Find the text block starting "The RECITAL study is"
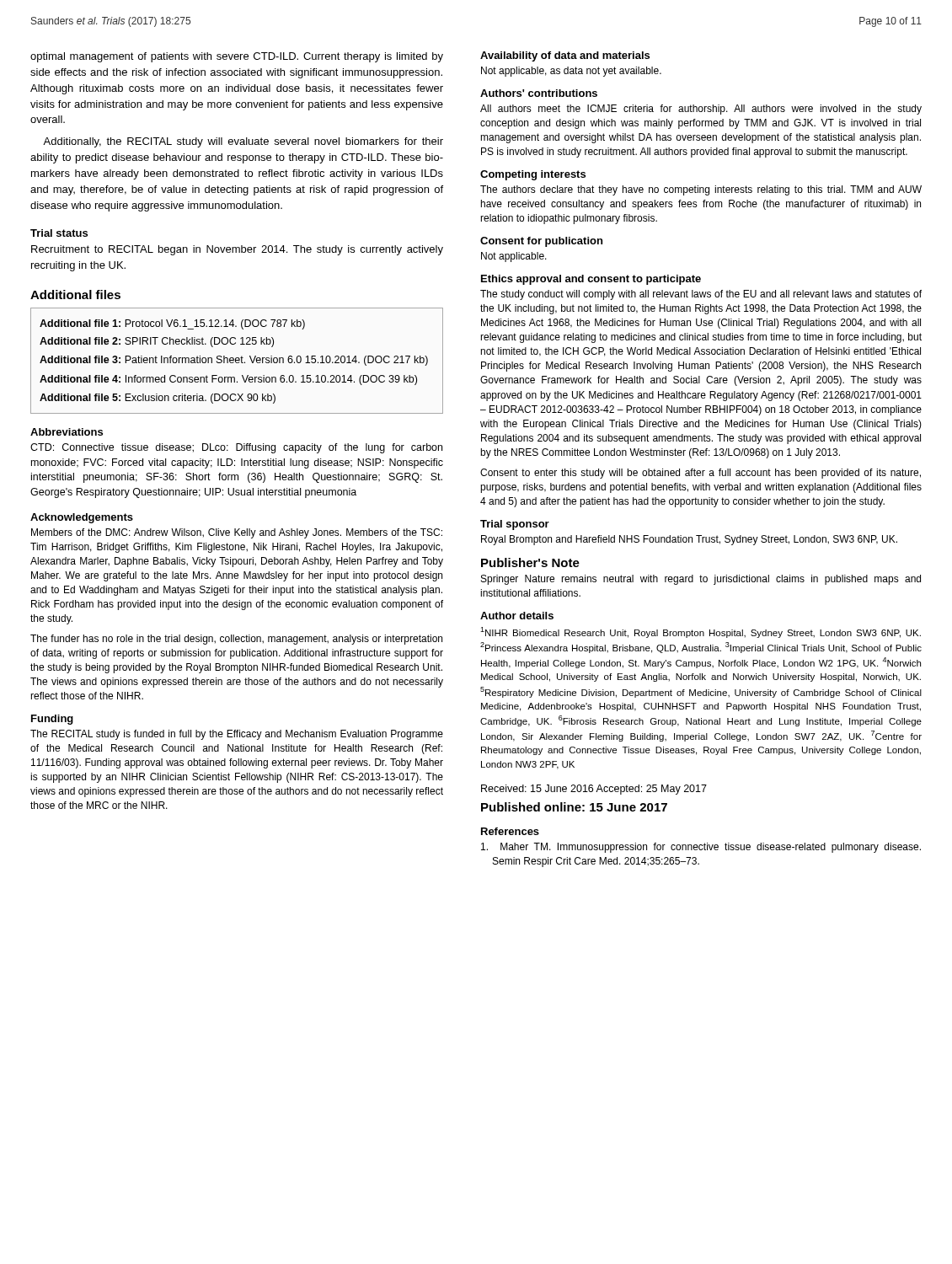The height and width of the screenshot is (1264, 952). pos(237,770)
